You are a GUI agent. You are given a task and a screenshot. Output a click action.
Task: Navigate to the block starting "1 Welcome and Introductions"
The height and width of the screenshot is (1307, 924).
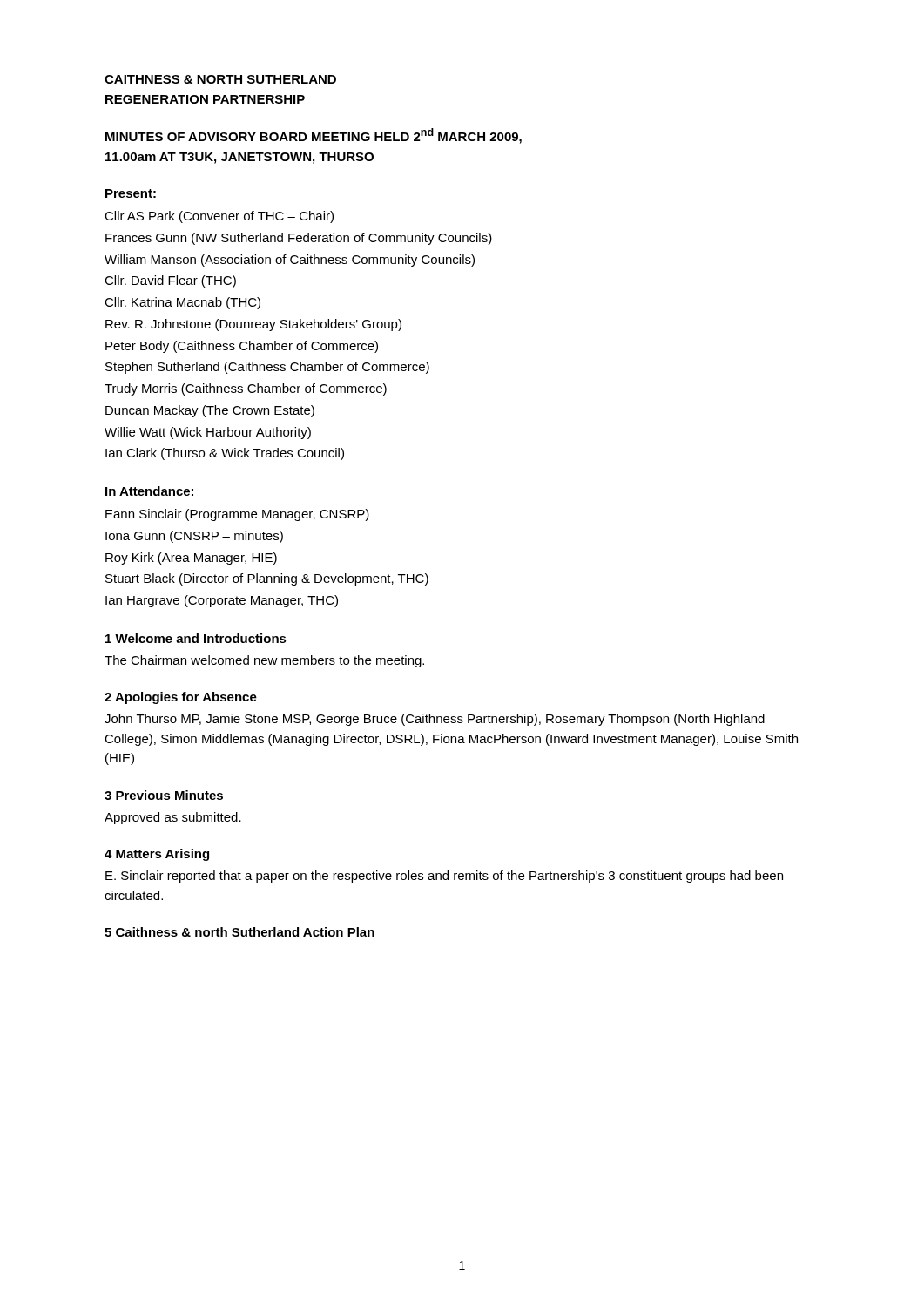[x=195, y=638]
